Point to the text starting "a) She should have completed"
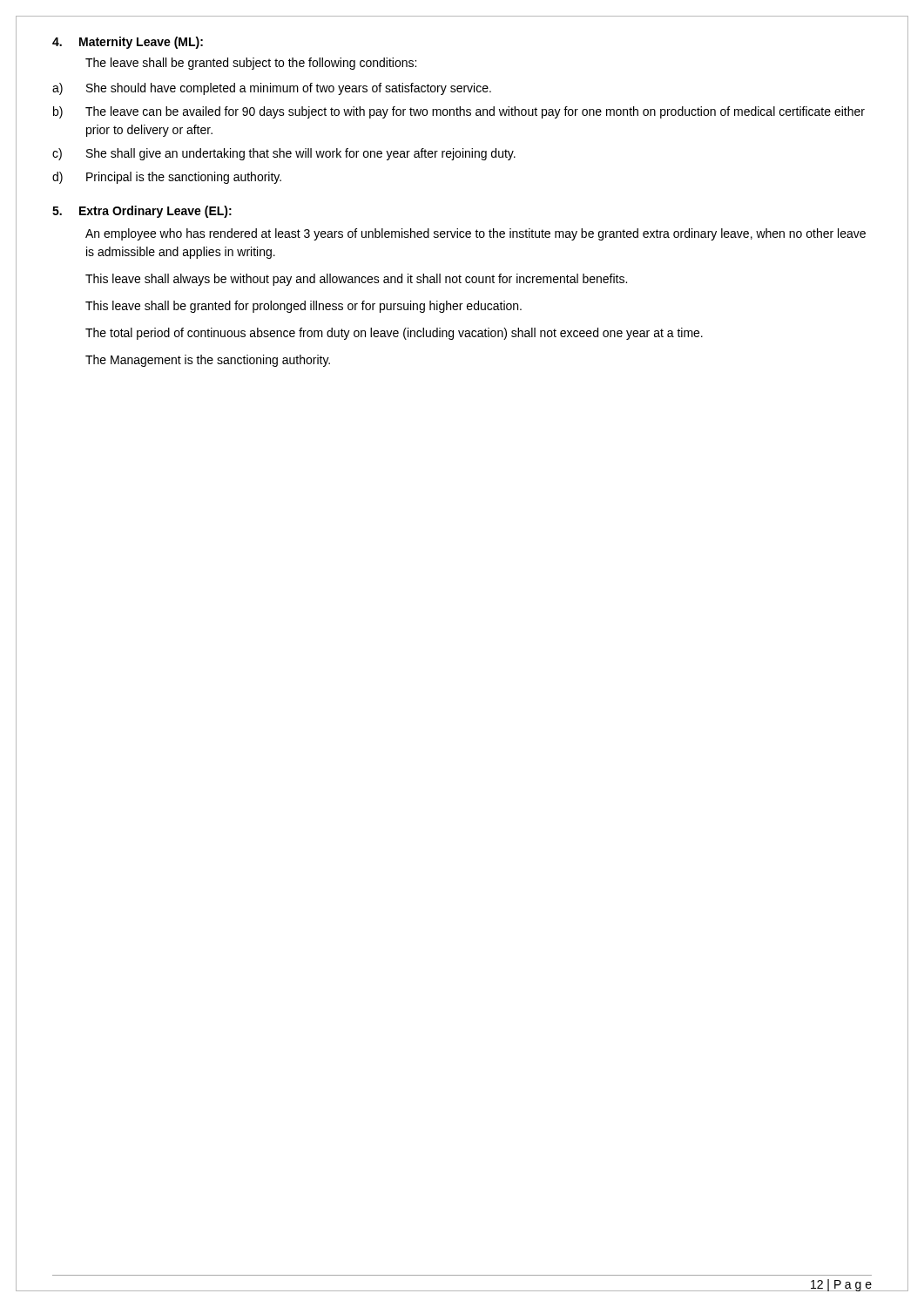 click(x=462, y=88)
